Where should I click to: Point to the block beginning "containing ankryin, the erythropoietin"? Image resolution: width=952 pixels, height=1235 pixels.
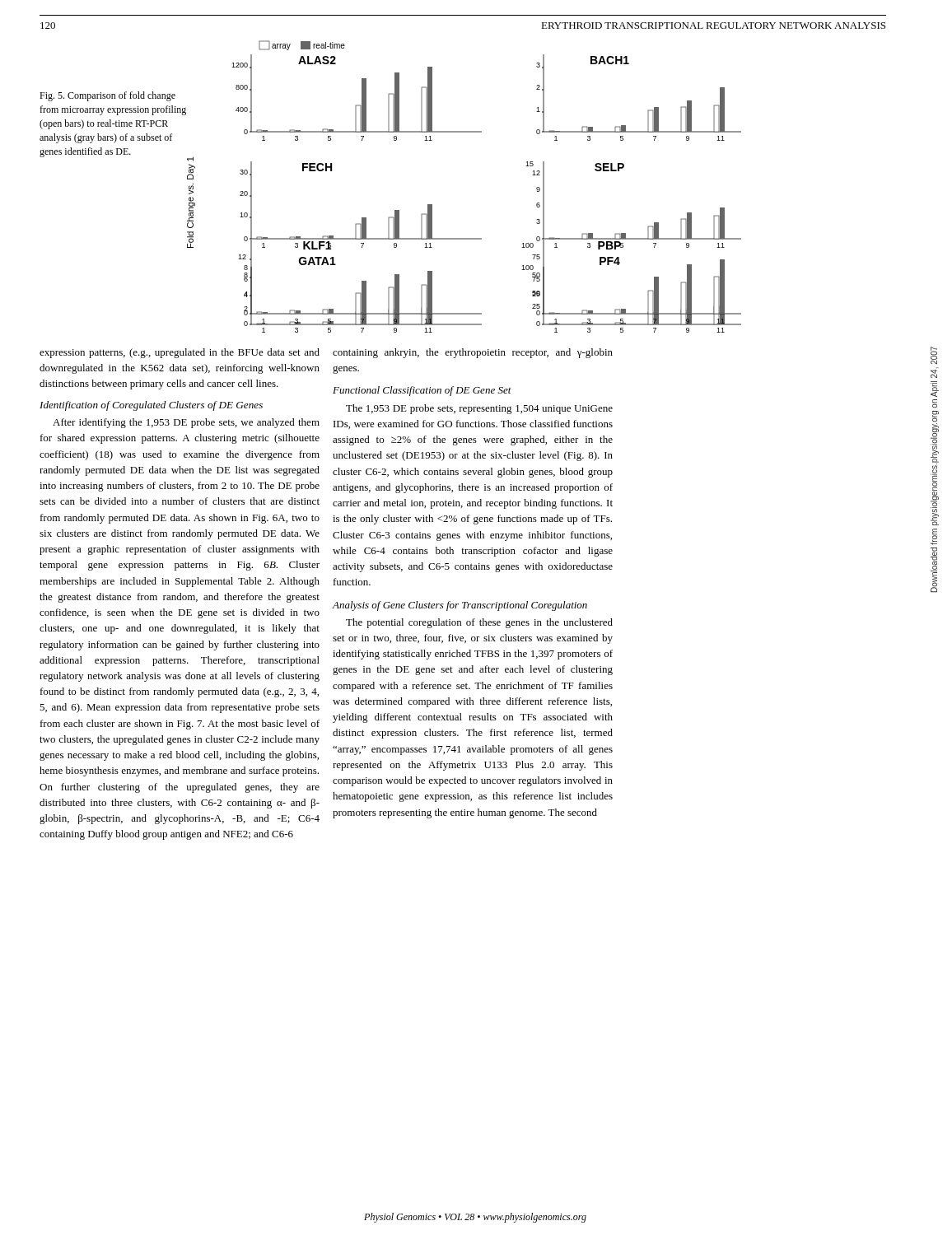473,353
